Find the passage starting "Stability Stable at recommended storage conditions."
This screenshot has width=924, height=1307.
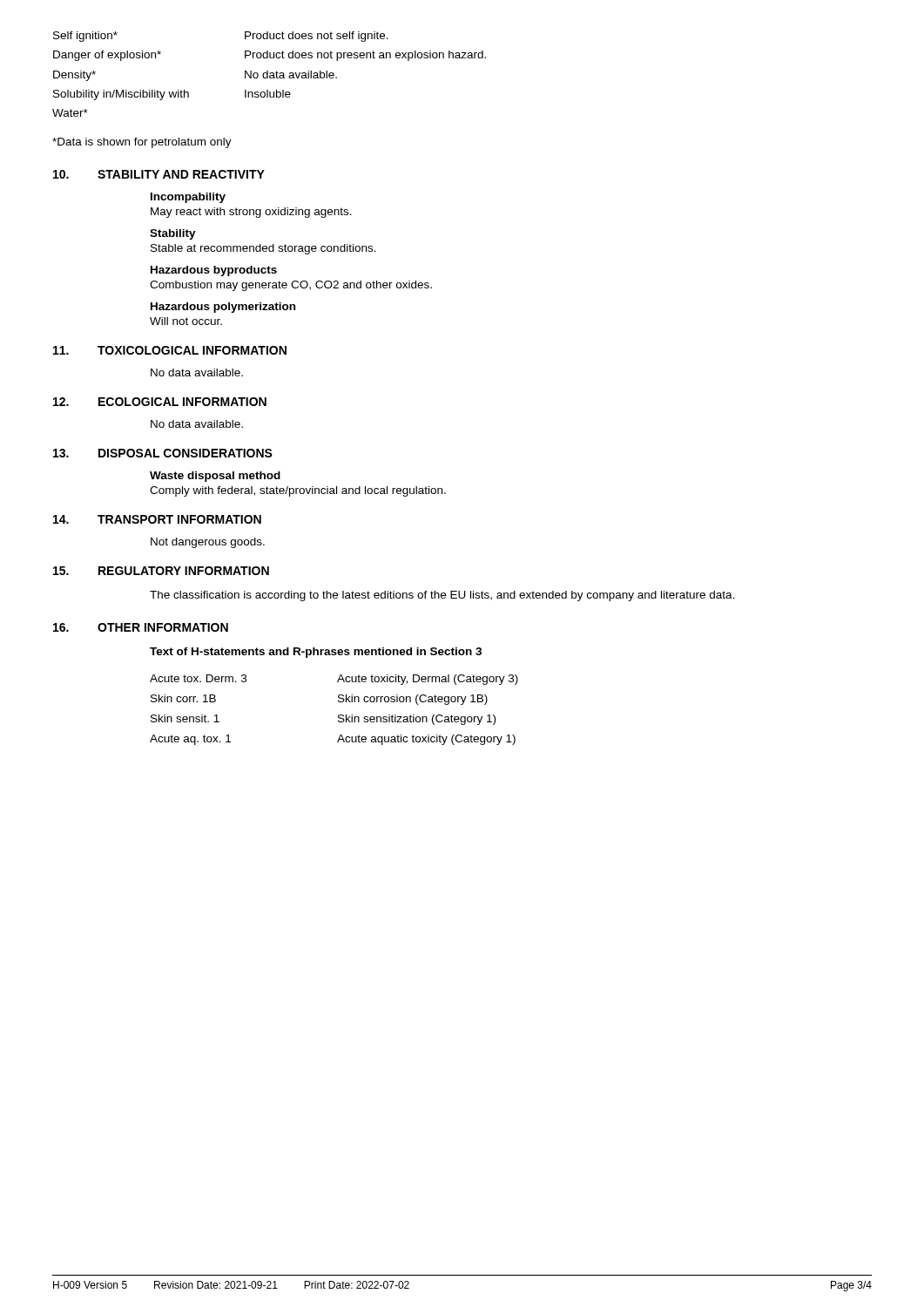pyautogui.click(x=173, y=234)
